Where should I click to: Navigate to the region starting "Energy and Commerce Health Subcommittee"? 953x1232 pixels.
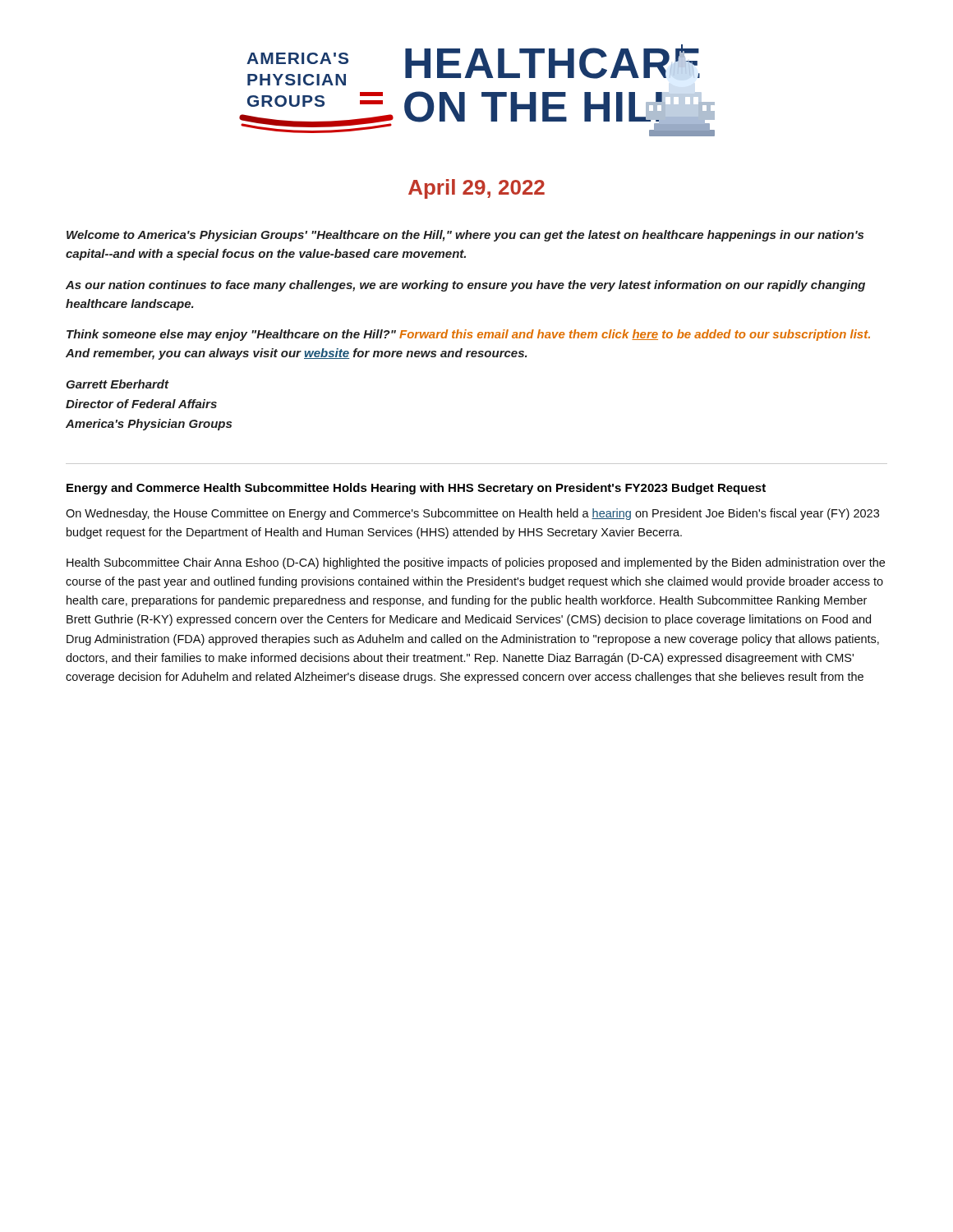pos(416,487)
